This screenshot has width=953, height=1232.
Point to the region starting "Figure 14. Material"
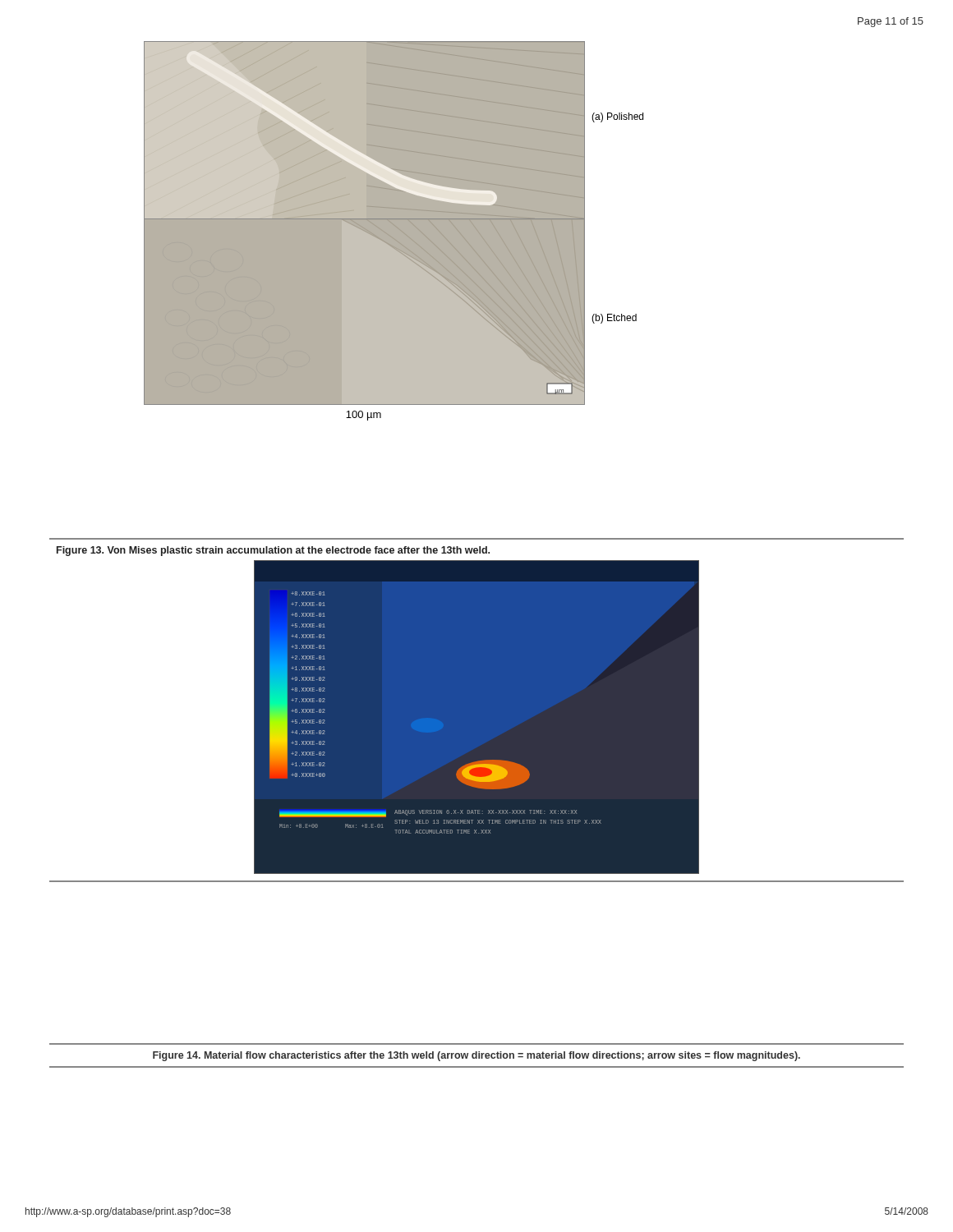click(x=476, y=1055)
